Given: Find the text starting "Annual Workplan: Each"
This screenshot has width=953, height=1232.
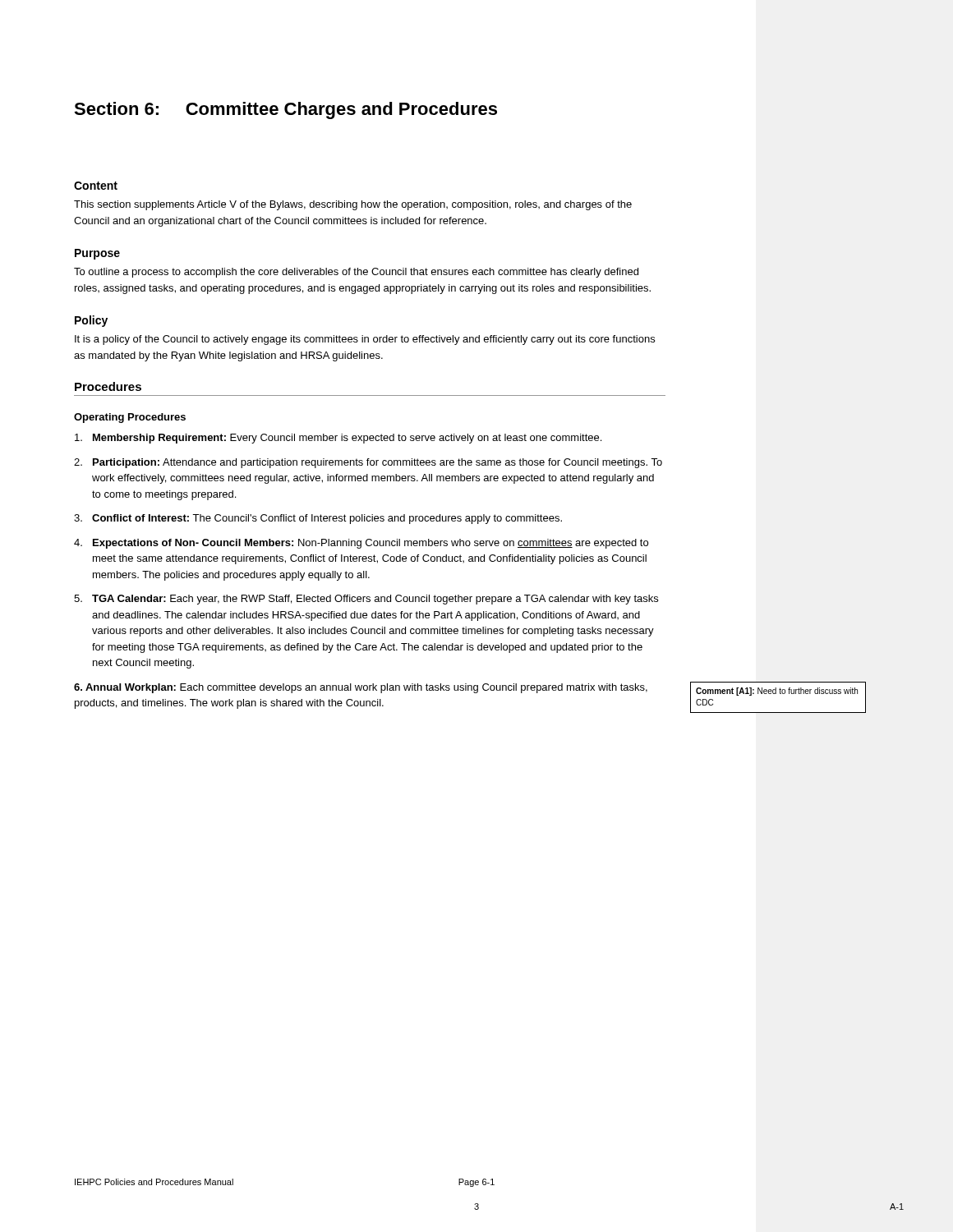Looking at the screenshot, I should [361, 695].
